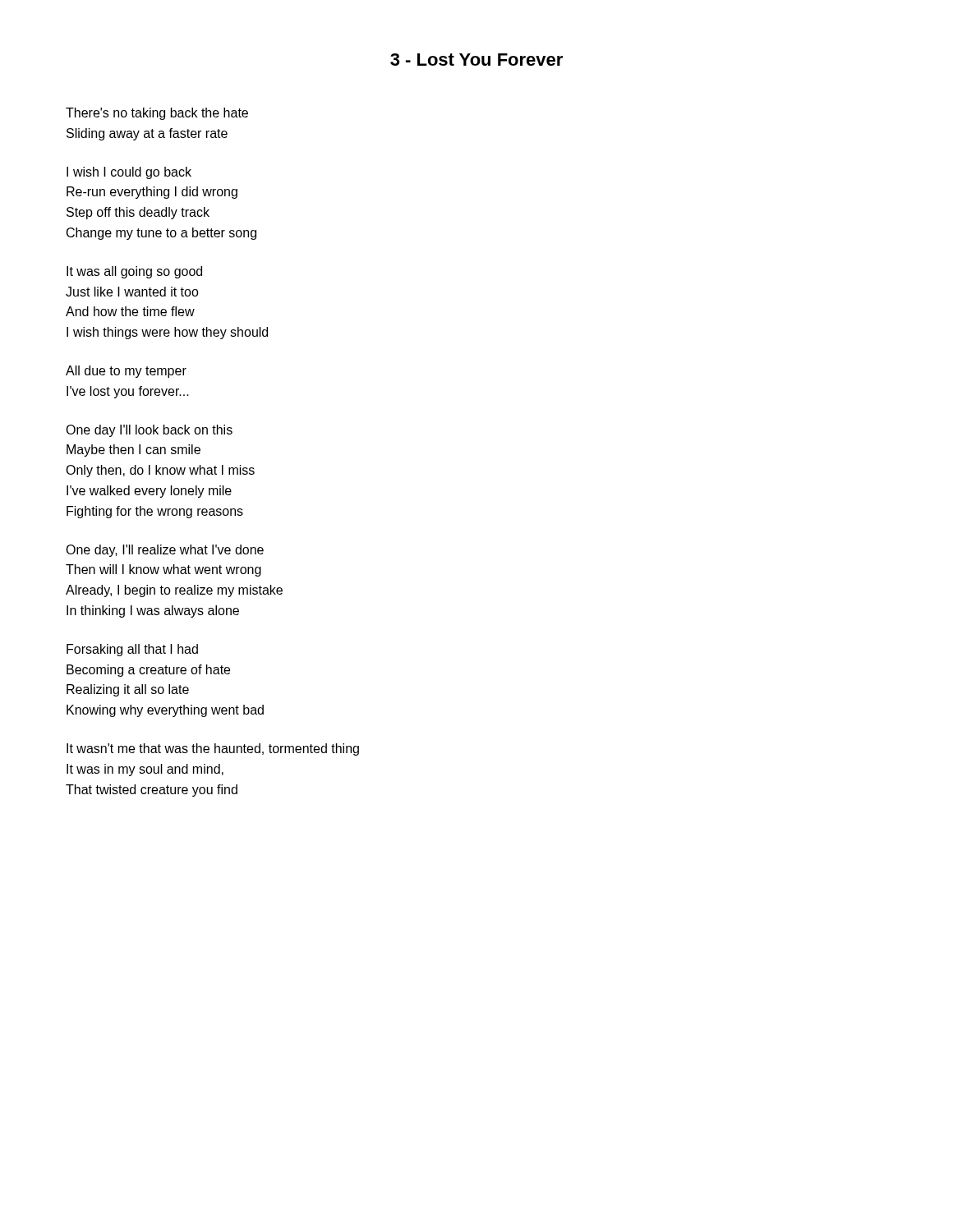Find the text starting "It was all going"
This screenshot has height=1232, width=953.
167,302
